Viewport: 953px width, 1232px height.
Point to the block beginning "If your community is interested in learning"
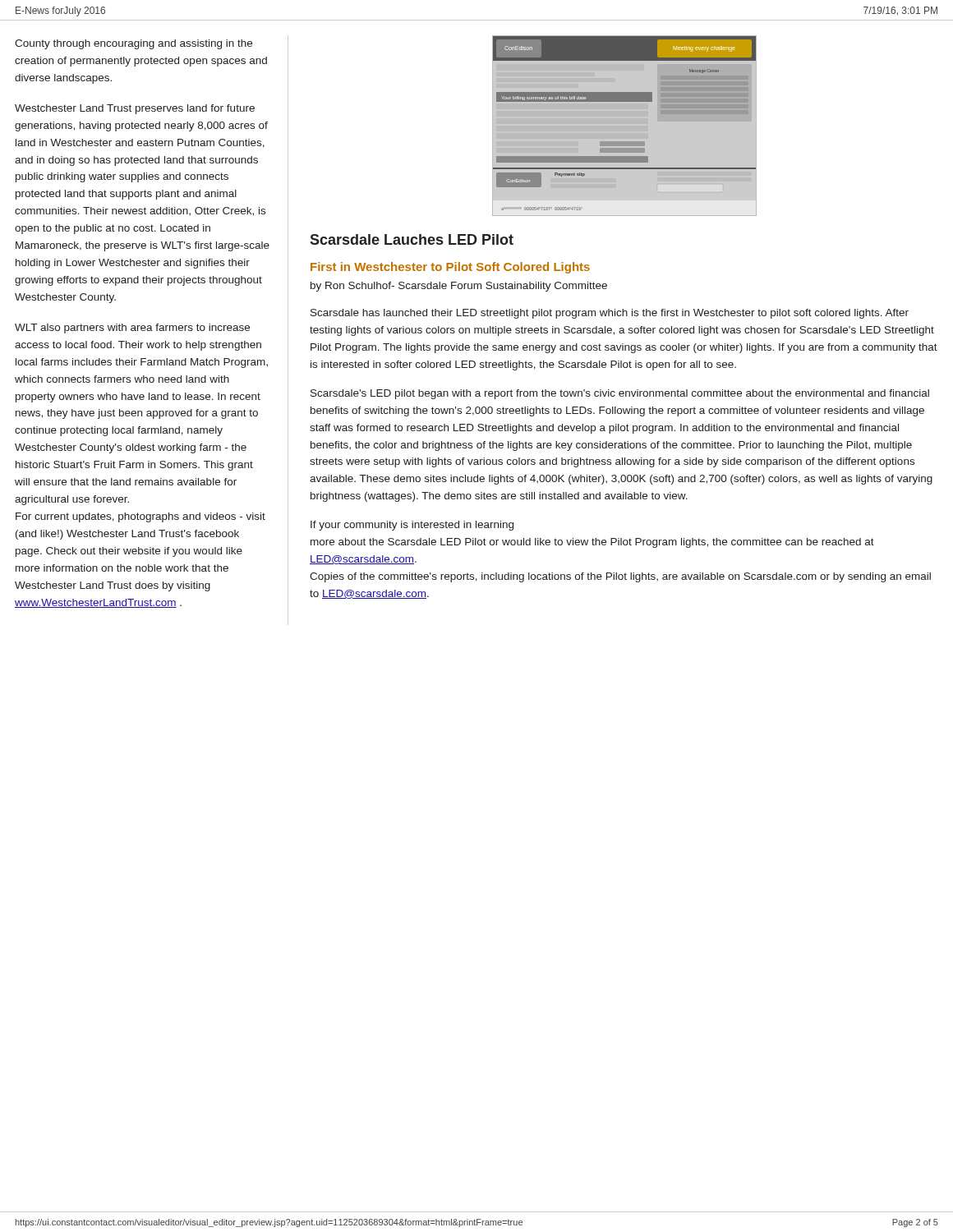tap(412, 526)
